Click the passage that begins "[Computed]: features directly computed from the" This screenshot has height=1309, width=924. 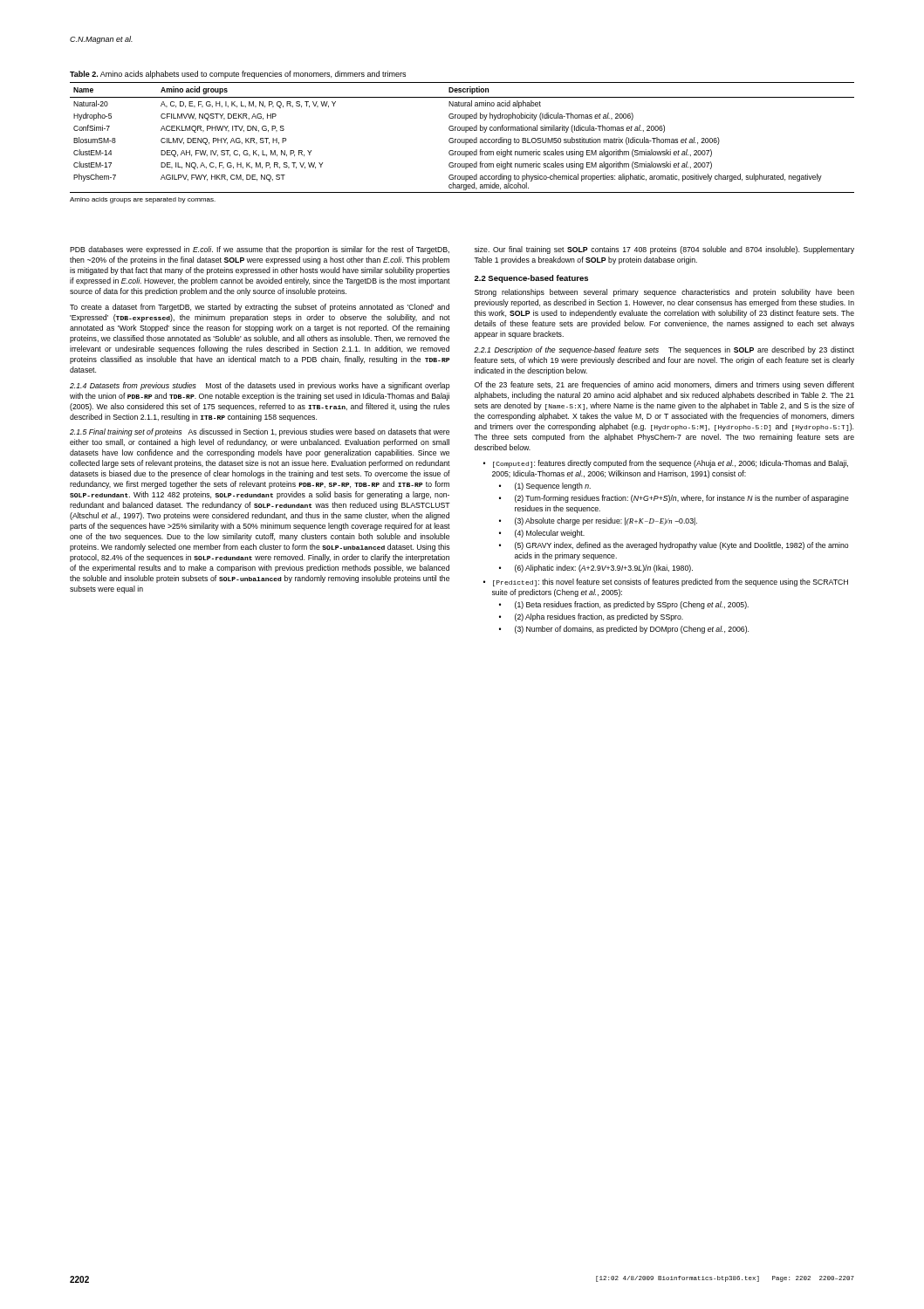coord(669,516)
